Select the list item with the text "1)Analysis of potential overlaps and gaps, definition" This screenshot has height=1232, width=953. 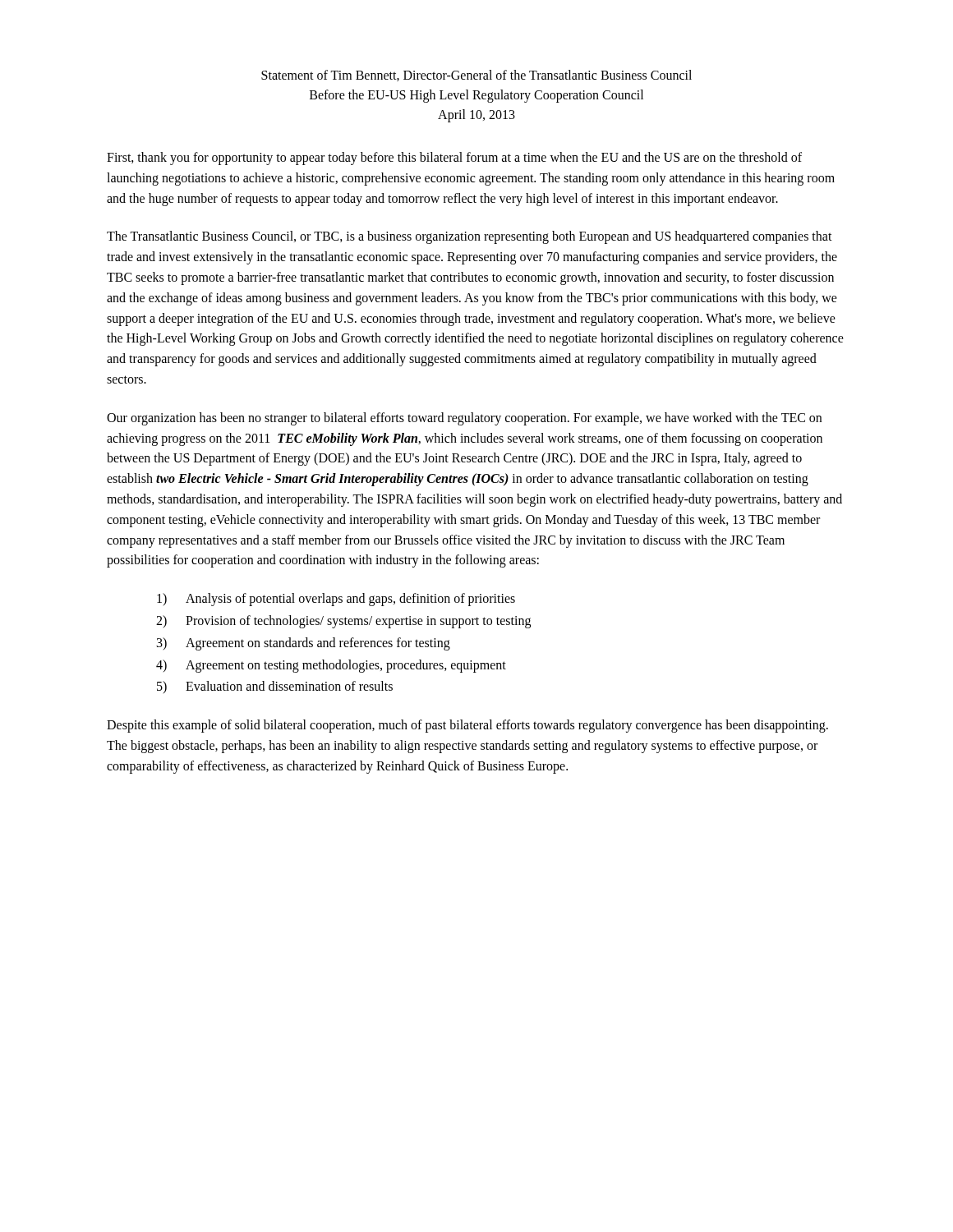click(x=336, y=599)
